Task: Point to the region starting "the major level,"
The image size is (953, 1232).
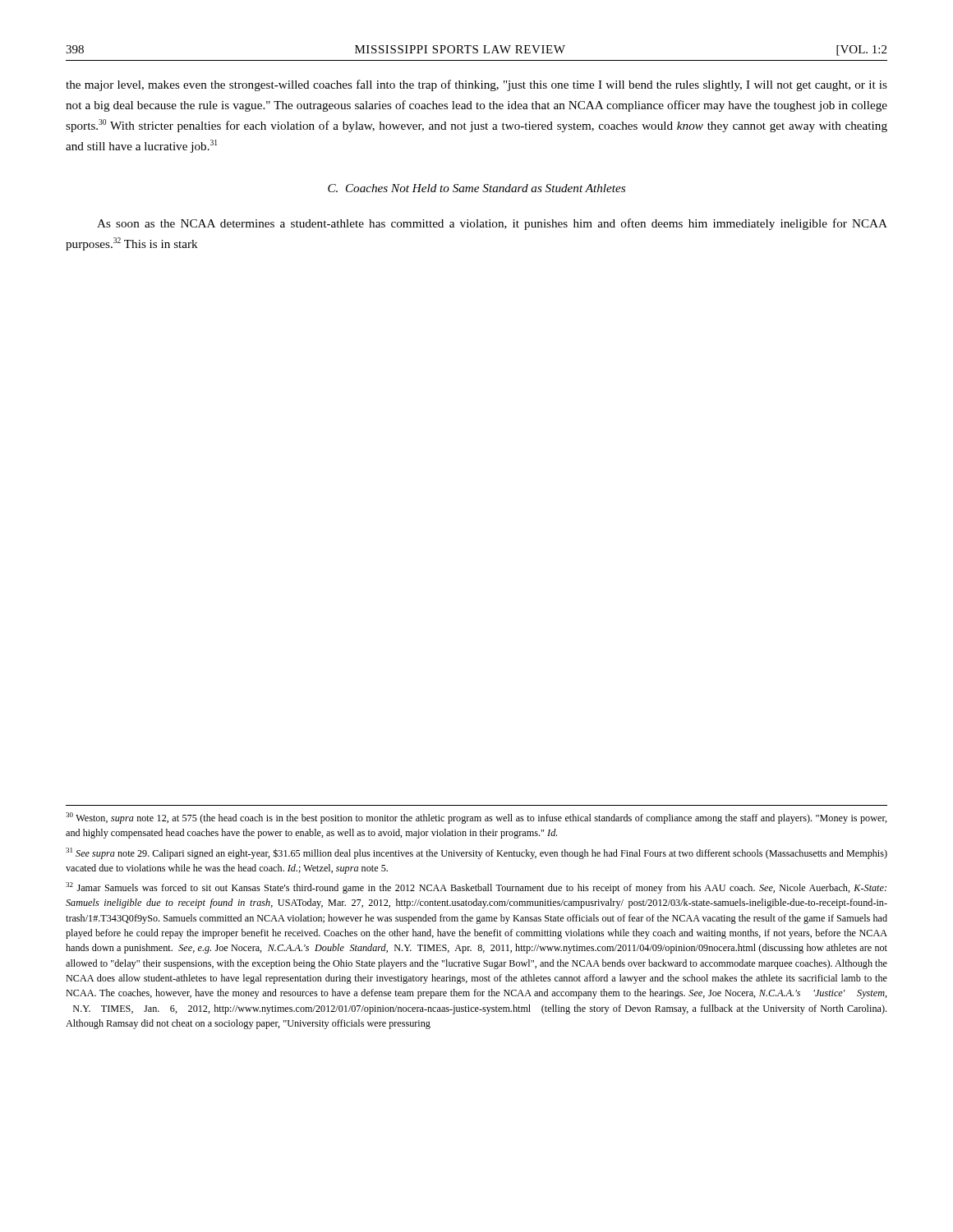Action: pyautogui.click(x=476, y=115)
